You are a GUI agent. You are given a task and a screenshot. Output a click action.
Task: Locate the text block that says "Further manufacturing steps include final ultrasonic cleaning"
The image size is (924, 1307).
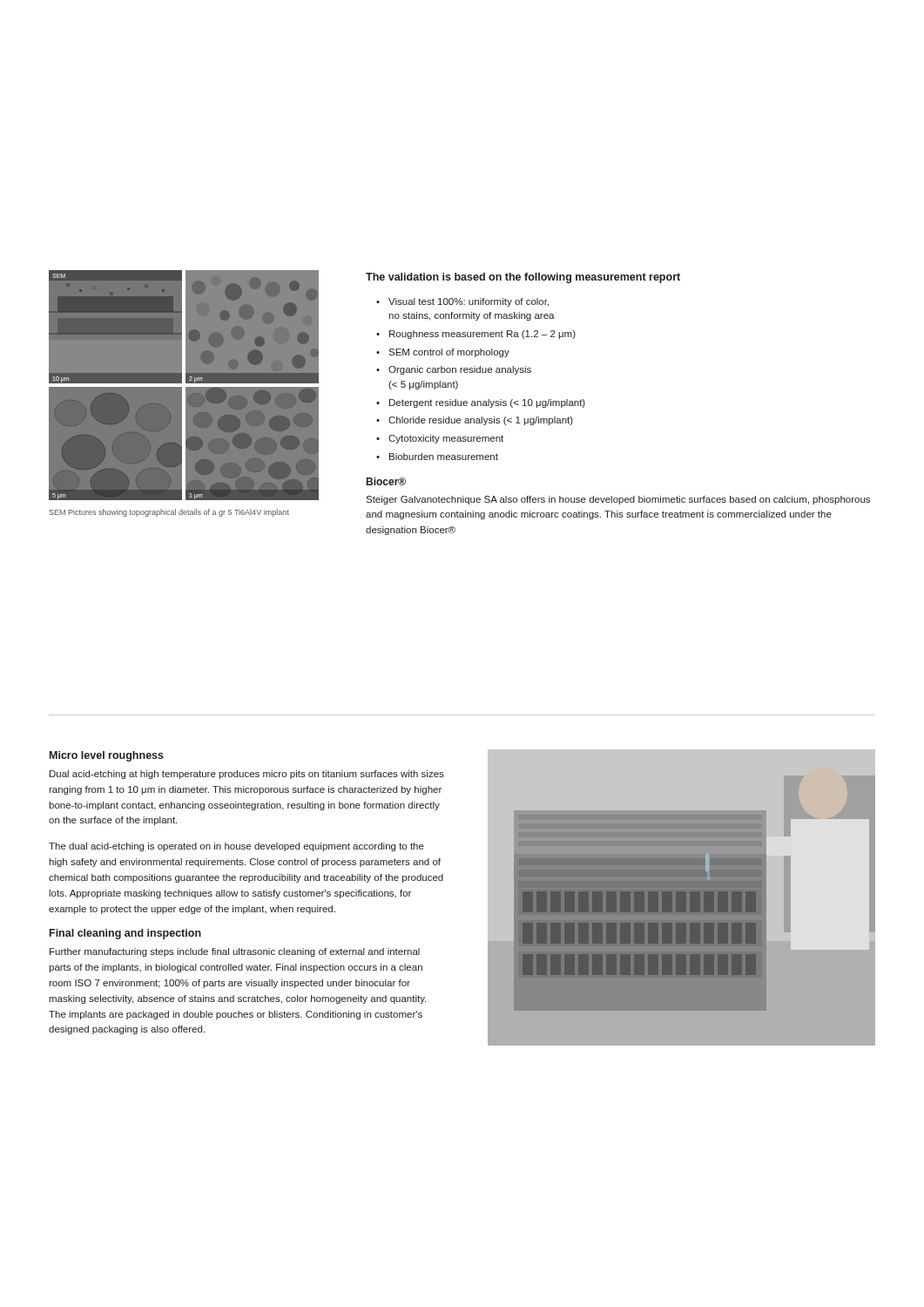(x=238, y=991)
